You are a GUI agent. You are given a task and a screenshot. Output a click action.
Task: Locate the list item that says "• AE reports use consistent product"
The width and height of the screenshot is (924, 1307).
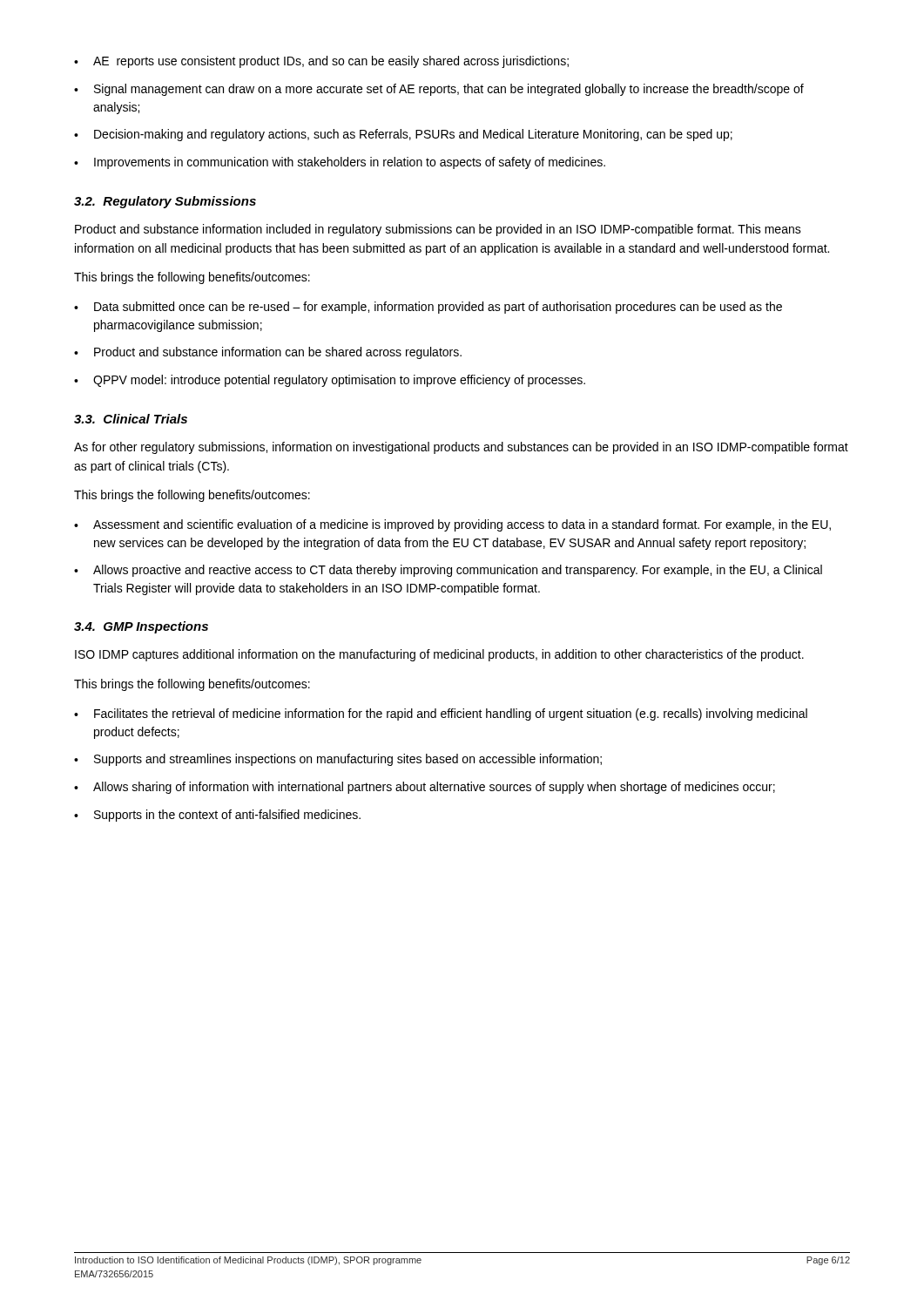point(462,62)
